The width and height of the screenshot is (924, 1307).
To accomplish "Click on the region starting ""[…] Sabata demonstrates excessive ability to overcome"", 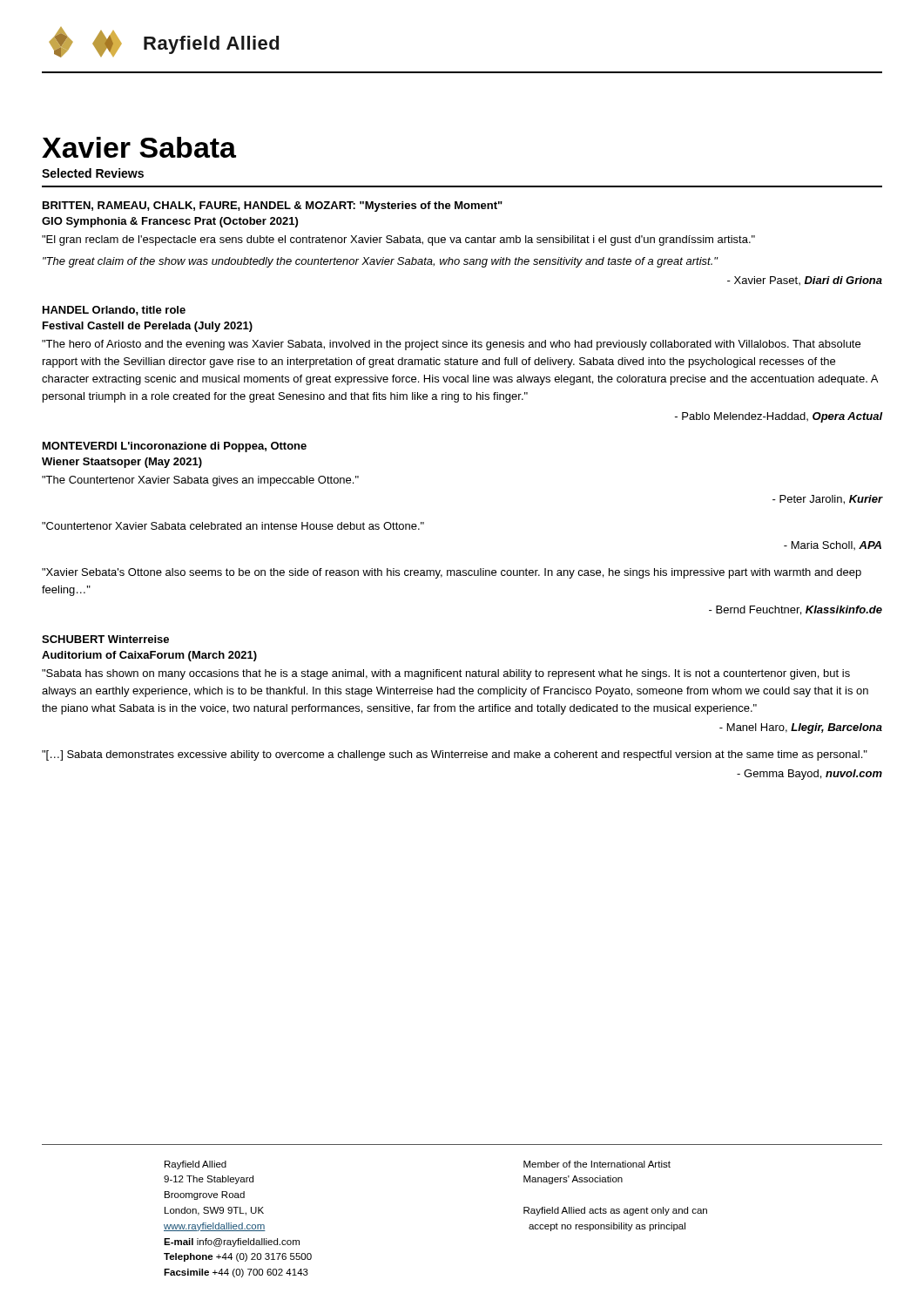I will point(455,754).
